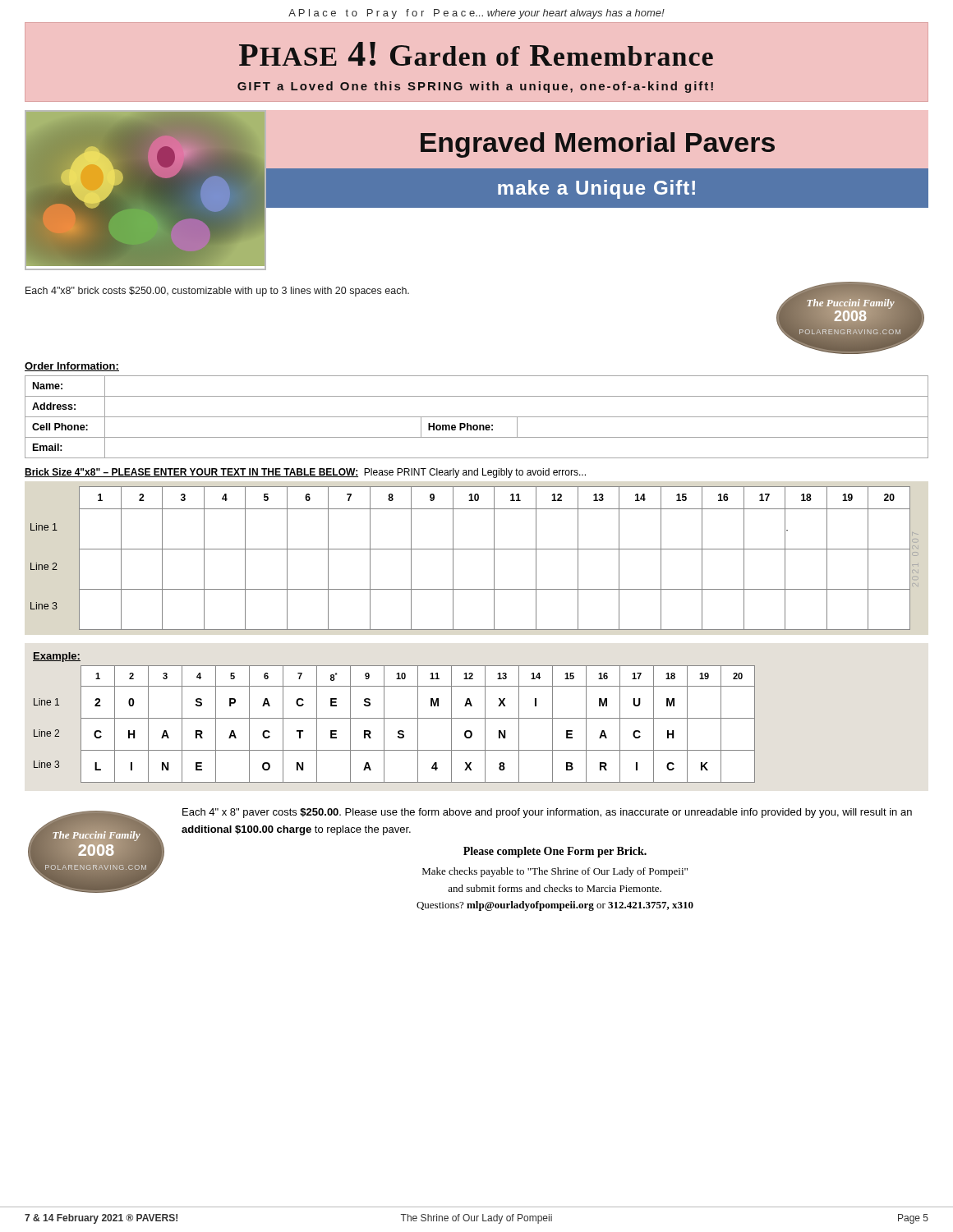This screenshot has height=1232, width=953.
Task: Find the section header with the text "Order Information:"
Action: 72,366
